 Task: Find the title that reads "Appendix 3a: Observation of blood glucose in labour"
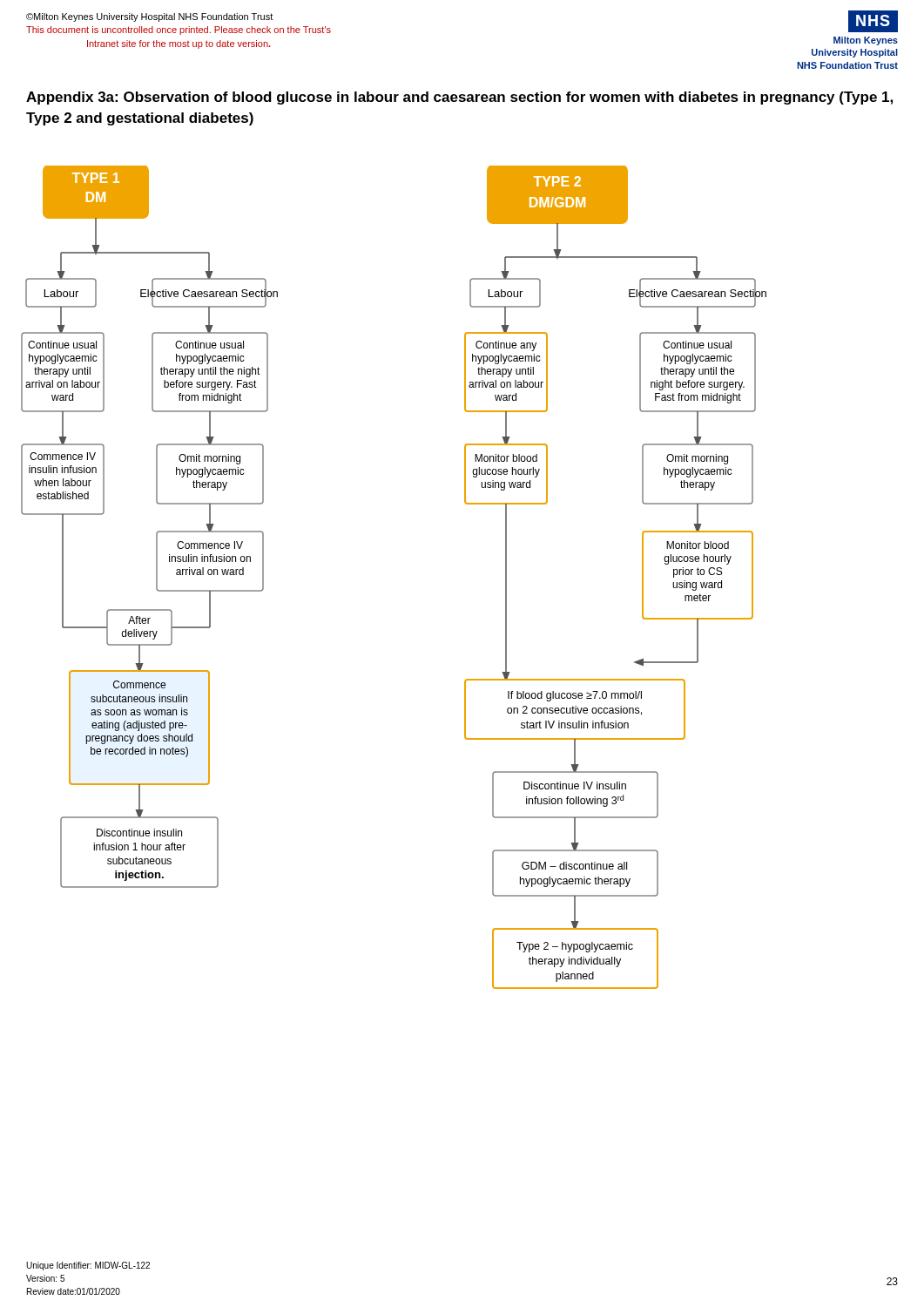click(460, 108)
